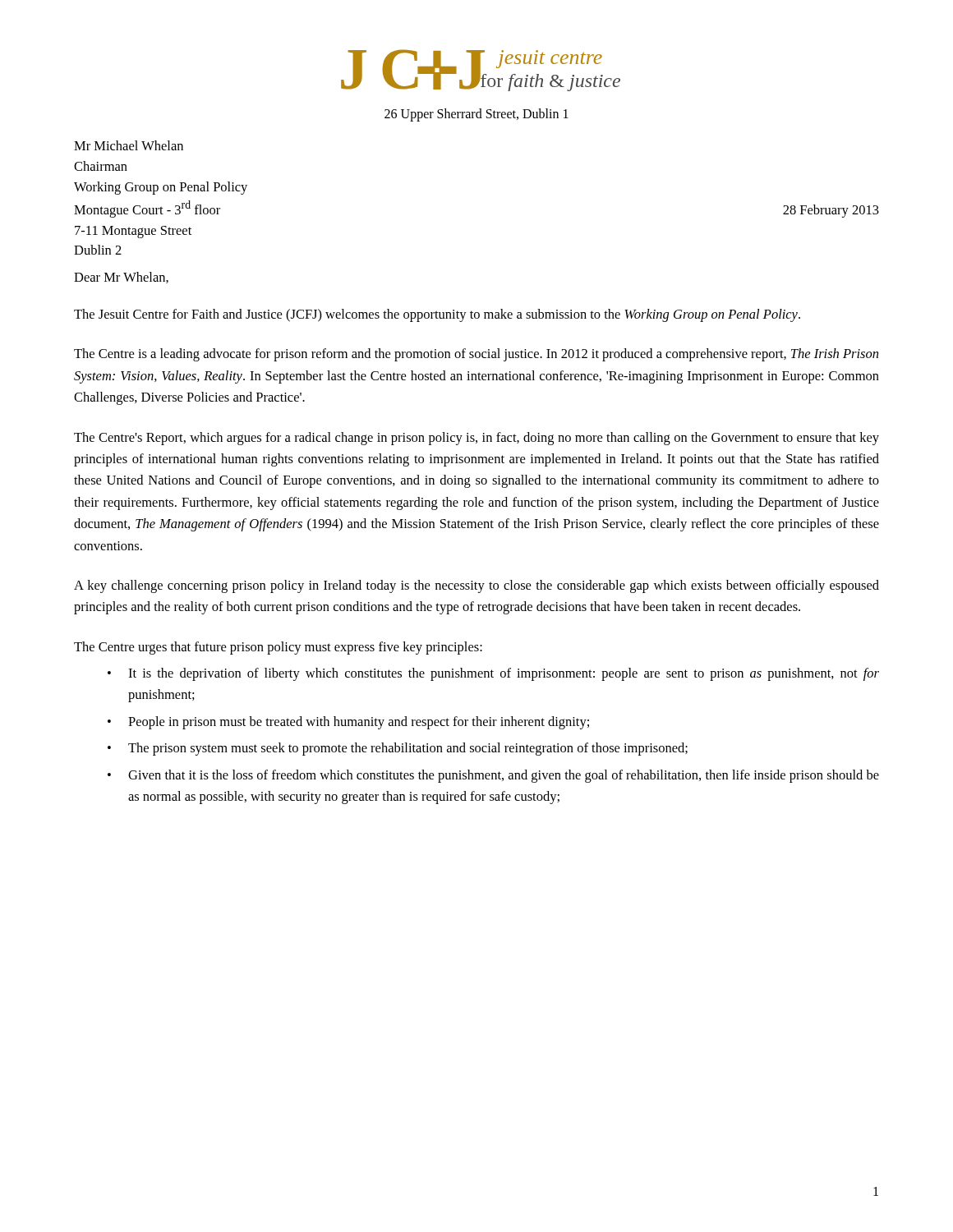Locate the text block that says "The Centre urges that future prison policy"
This screenshot has width=953, height=1232.
278,647
